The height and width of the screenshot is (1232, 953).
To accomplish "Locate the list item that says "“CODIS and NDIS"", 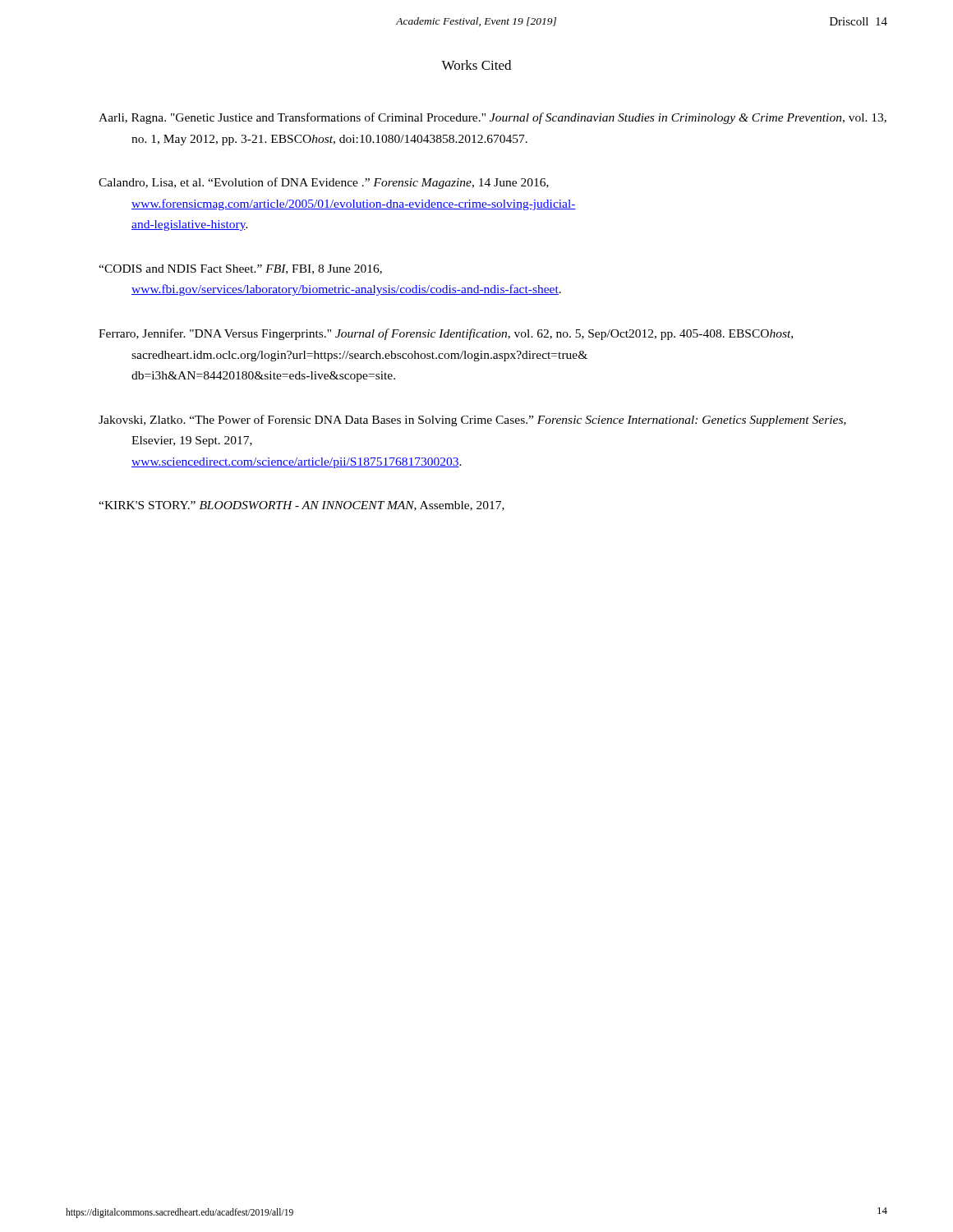I will pyautogui.click(x=330, y=278).
